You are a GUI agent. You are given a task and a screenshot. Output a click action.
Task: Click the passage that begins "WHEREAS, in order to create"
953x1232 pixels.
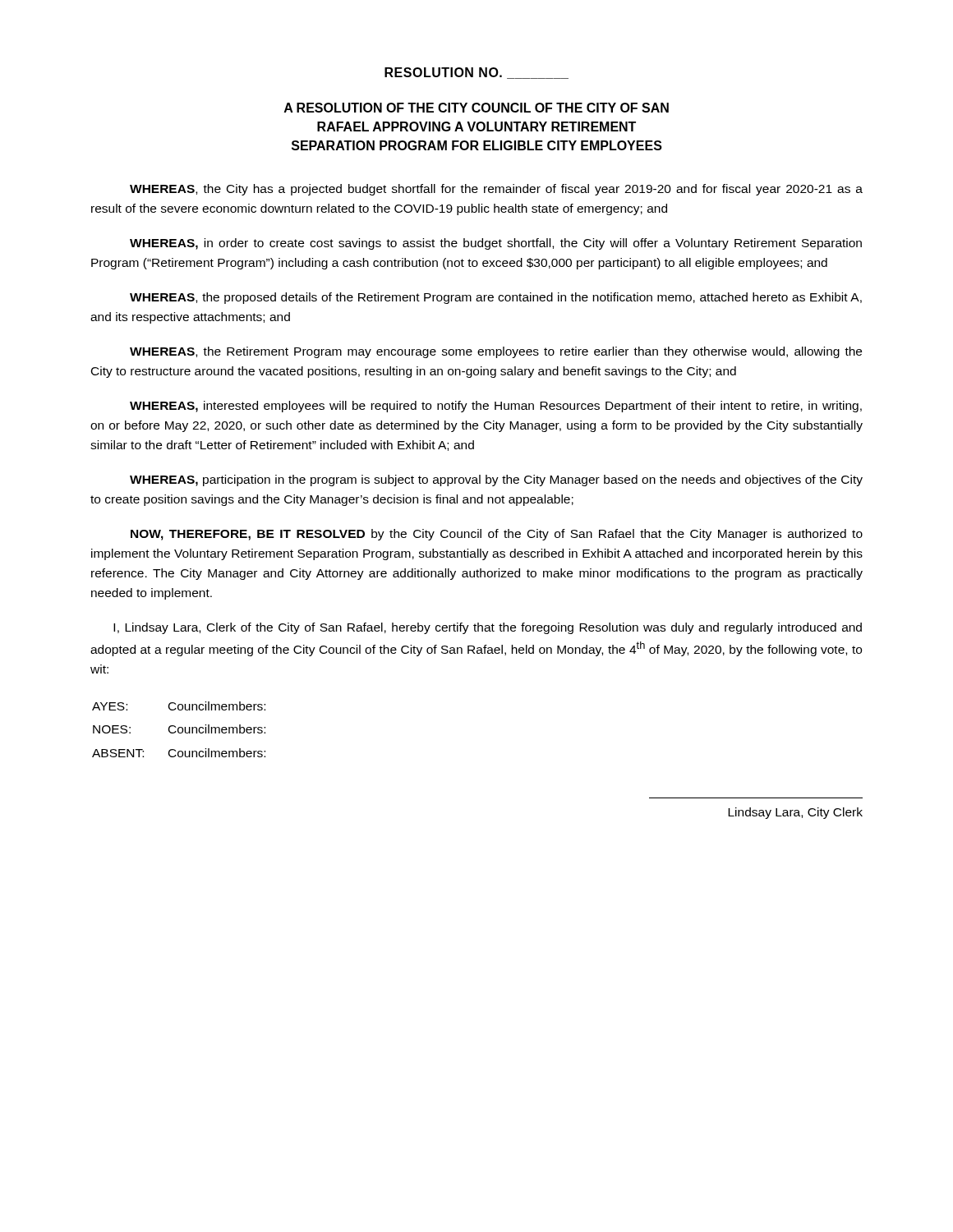click(476, 252)
